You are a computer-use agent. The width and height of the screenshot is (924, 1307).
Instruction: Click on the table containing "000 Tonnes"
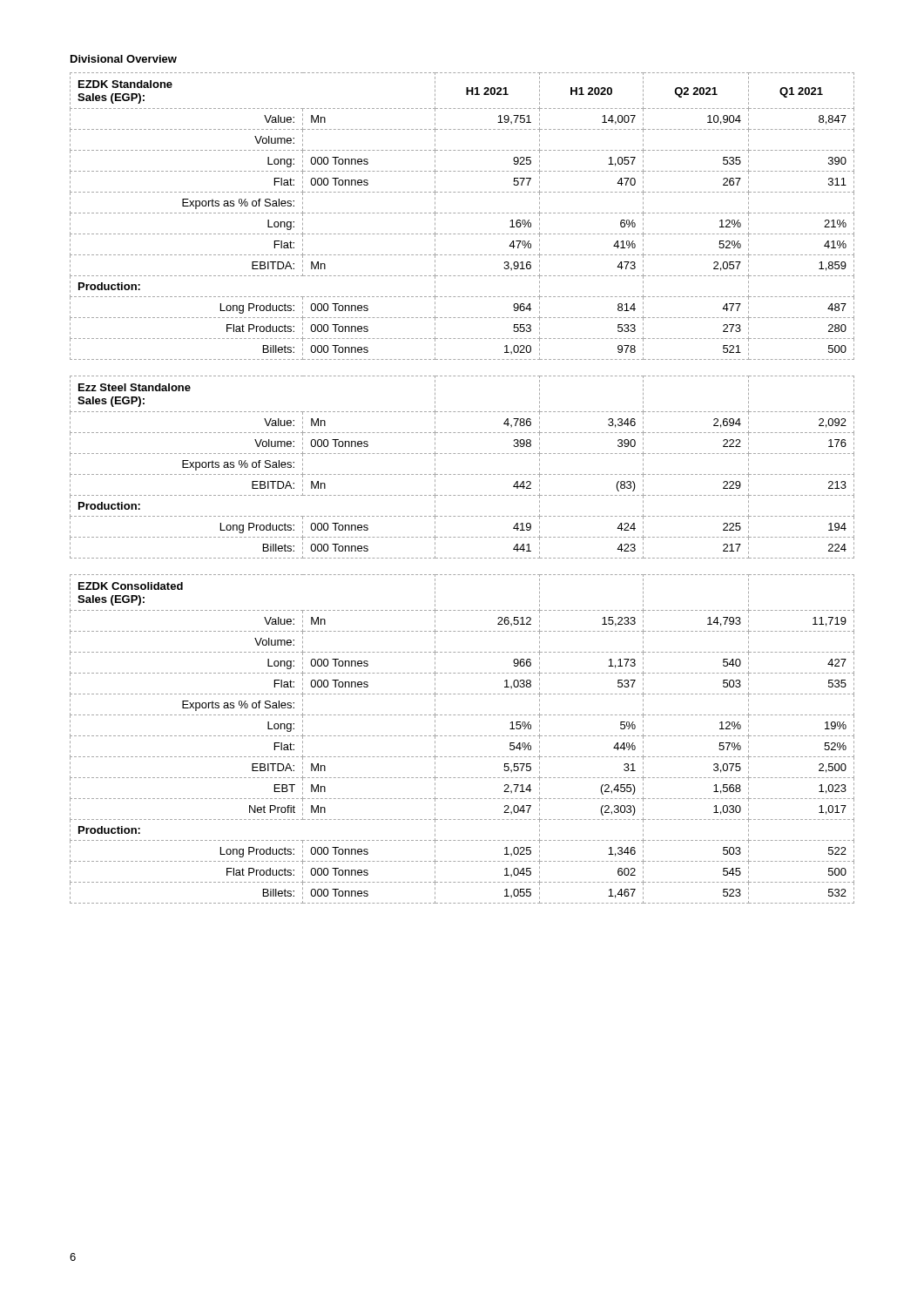pyautogui.click(x=462, y=488)
